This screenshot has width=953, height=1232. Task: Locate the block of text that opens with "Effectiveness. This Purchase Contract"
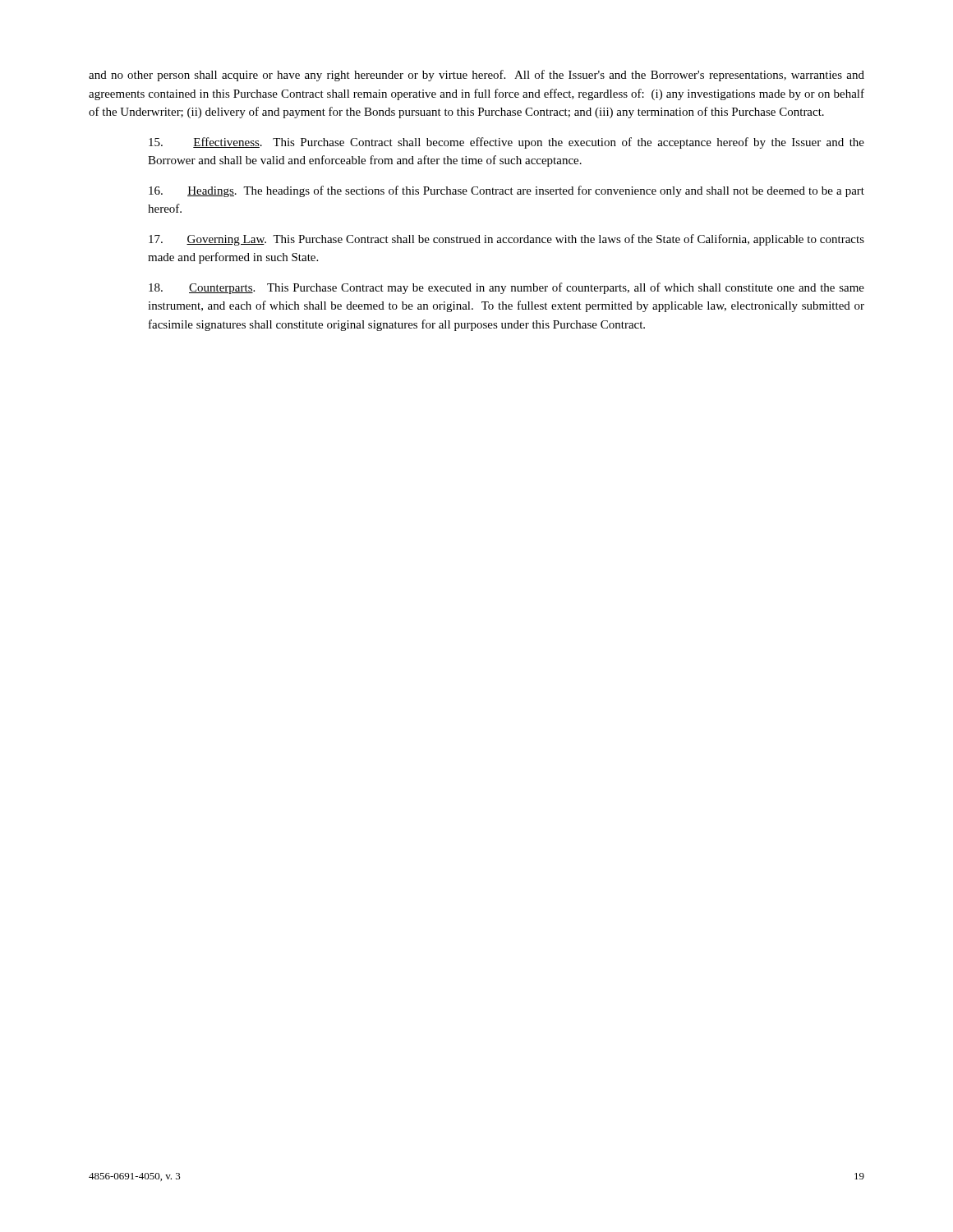pyautogui.click(x=506, y=150)
